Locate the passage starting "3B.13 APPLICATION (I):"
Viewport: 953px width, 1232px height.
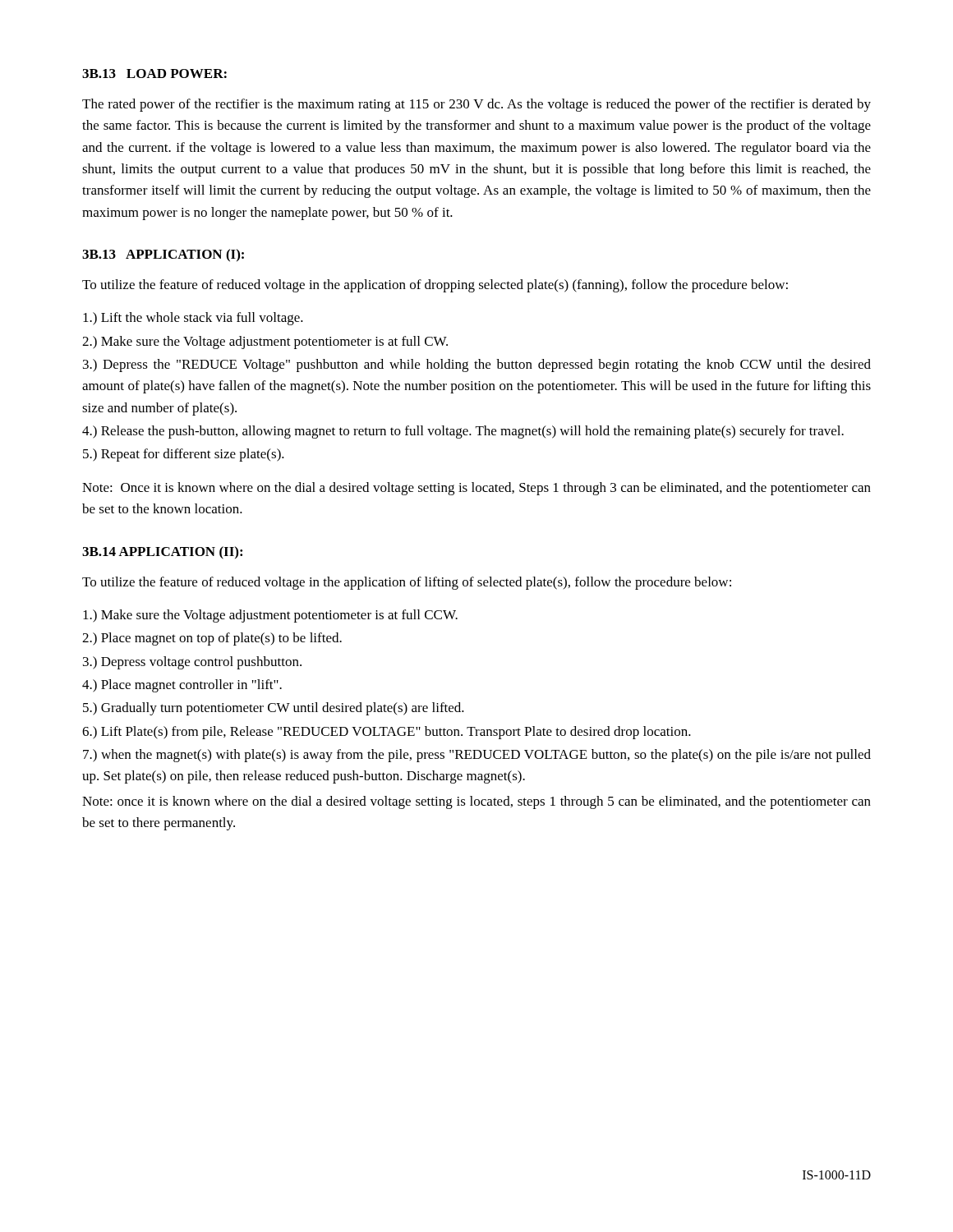(164, 254)
